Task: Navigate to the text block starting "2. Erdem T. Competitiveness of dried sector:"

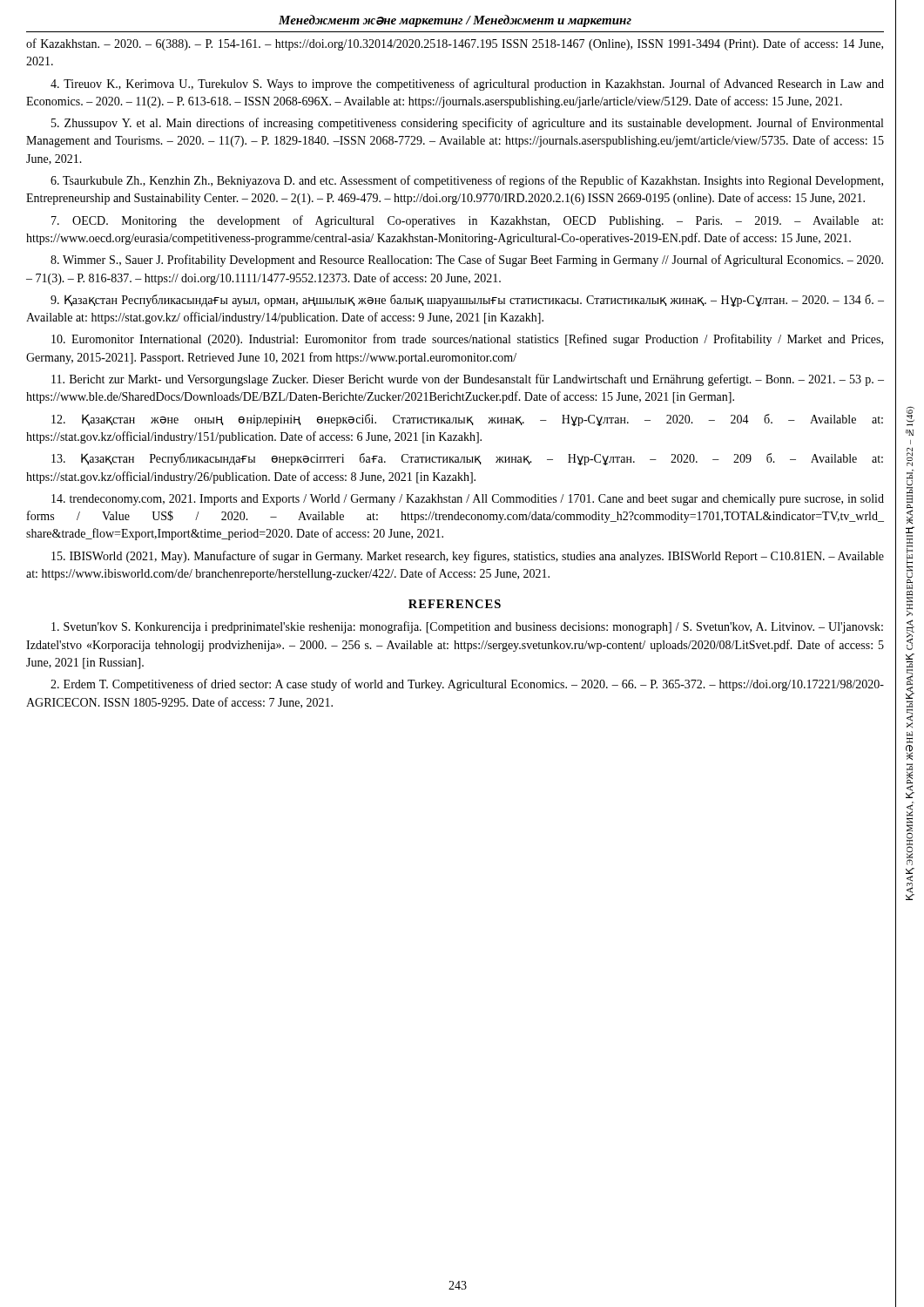Action: [455, 693]
